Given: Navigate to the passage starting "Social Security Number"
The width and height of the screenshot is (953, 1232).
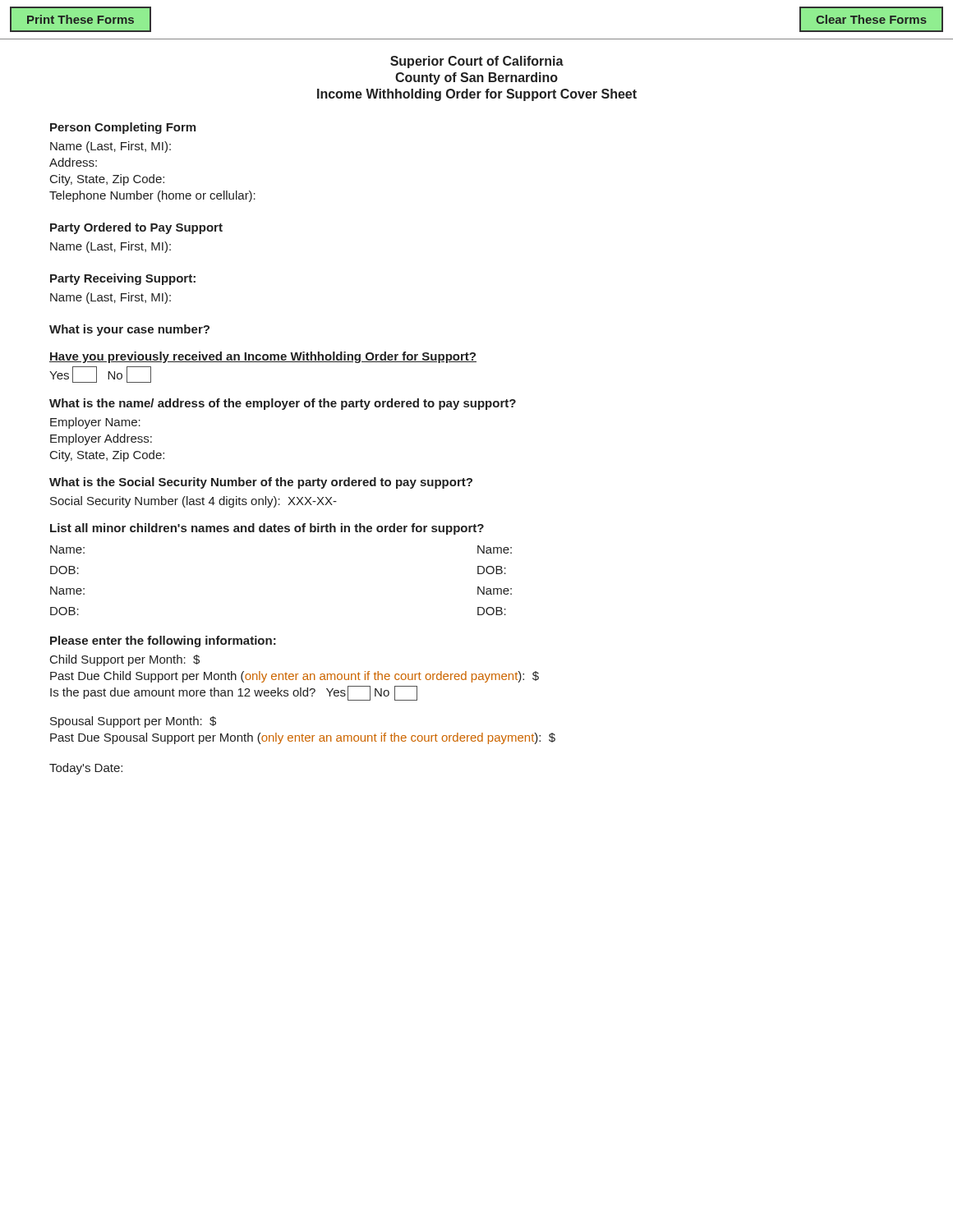Looking at the screenshot, I should click(193, 502).
